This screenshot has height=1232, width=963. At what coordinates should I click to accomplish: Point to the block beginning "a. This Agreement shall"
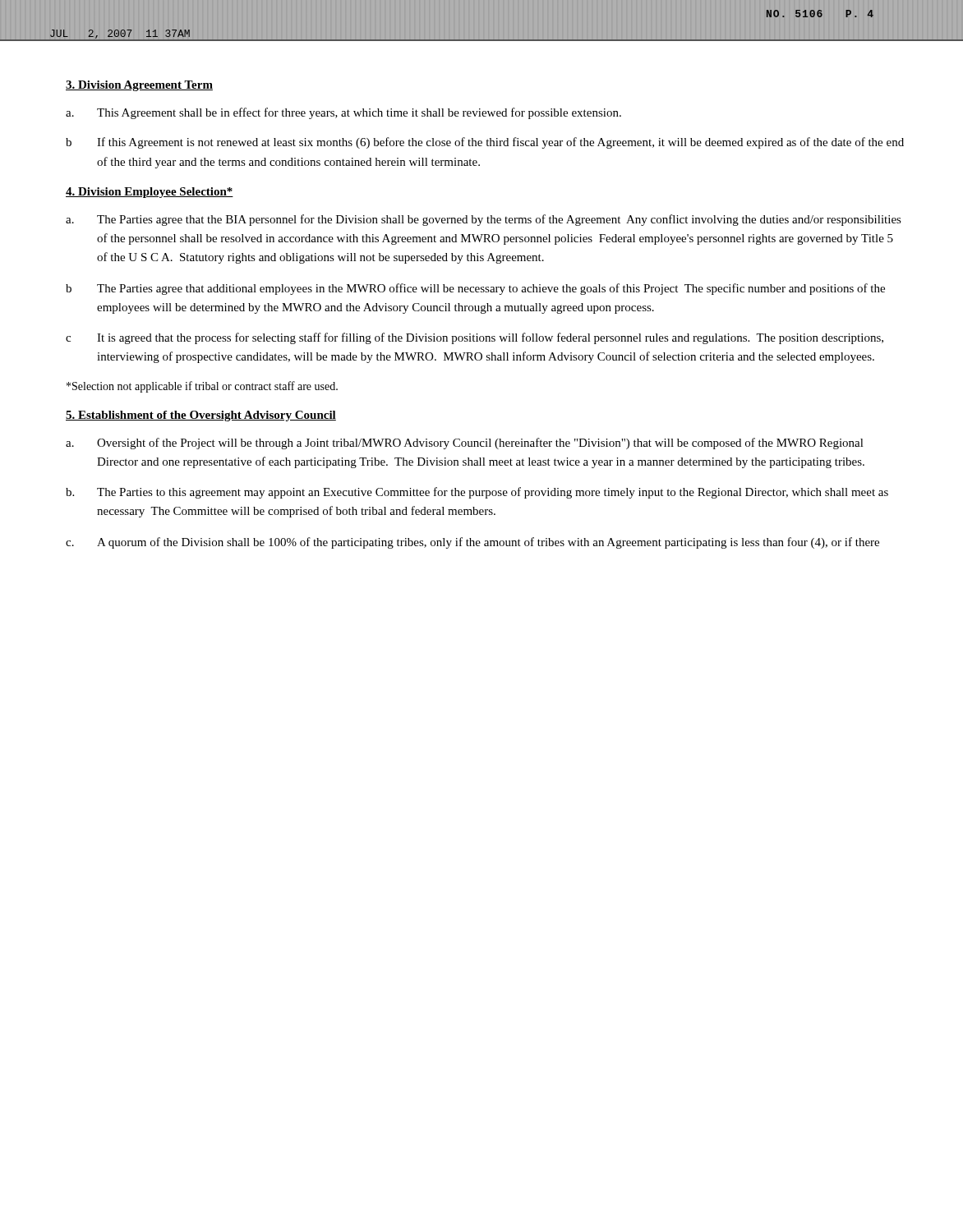click(x=486, y=113)
